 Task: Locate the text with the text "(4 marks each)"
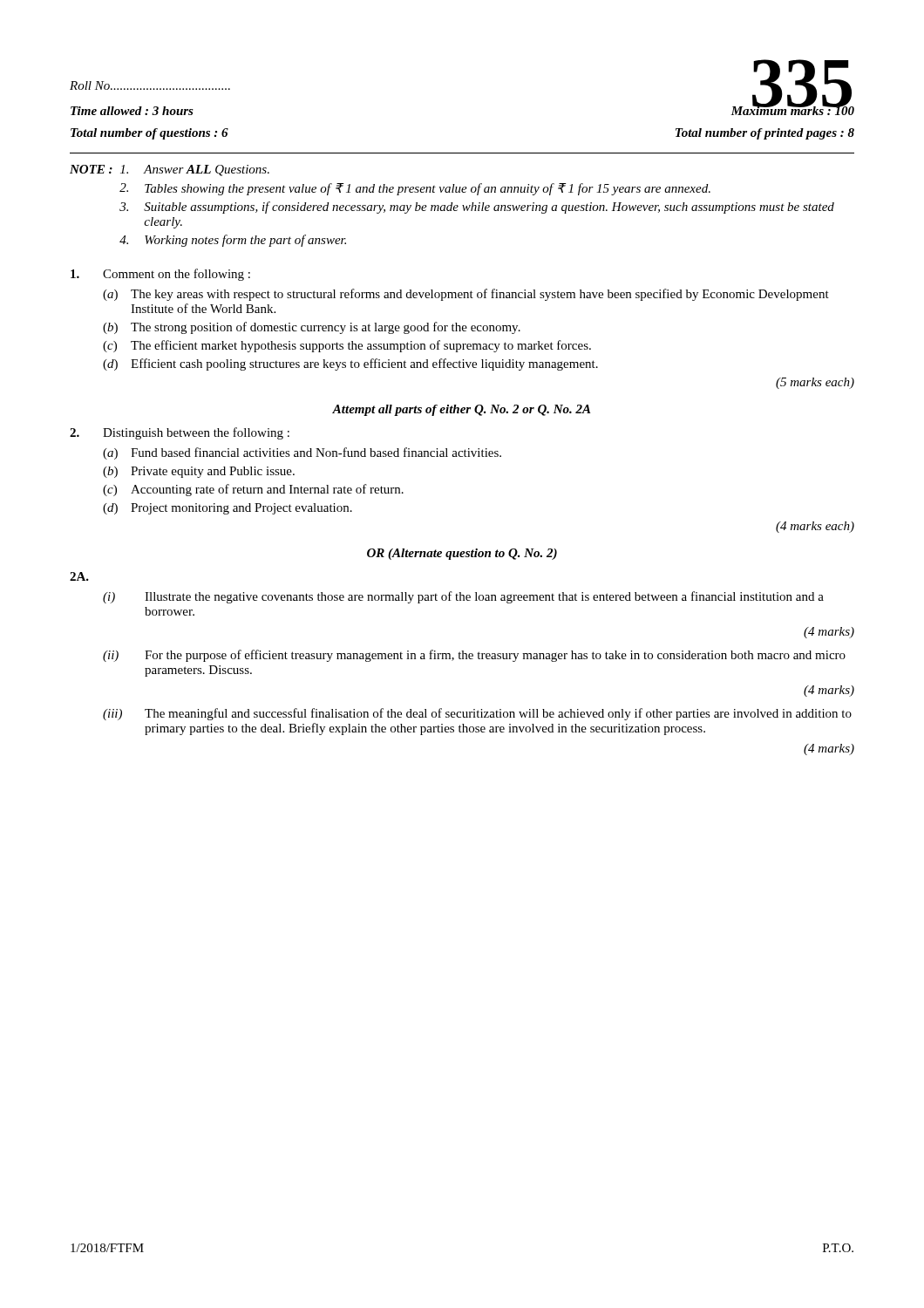tap(815, 526)
